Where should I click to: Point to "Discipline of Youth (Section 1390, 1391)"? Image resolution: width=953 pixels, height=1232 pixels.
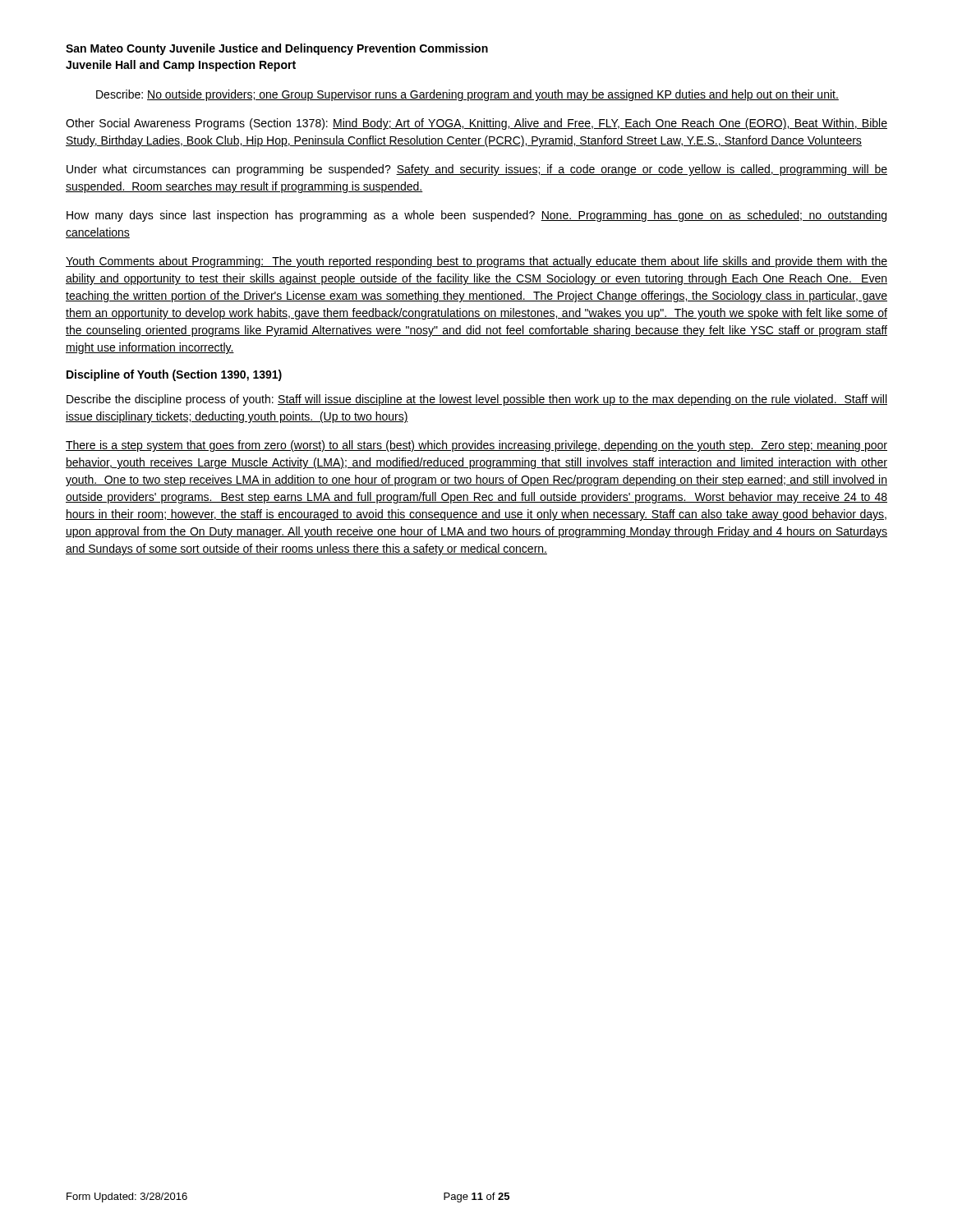[x=174, y=375]
